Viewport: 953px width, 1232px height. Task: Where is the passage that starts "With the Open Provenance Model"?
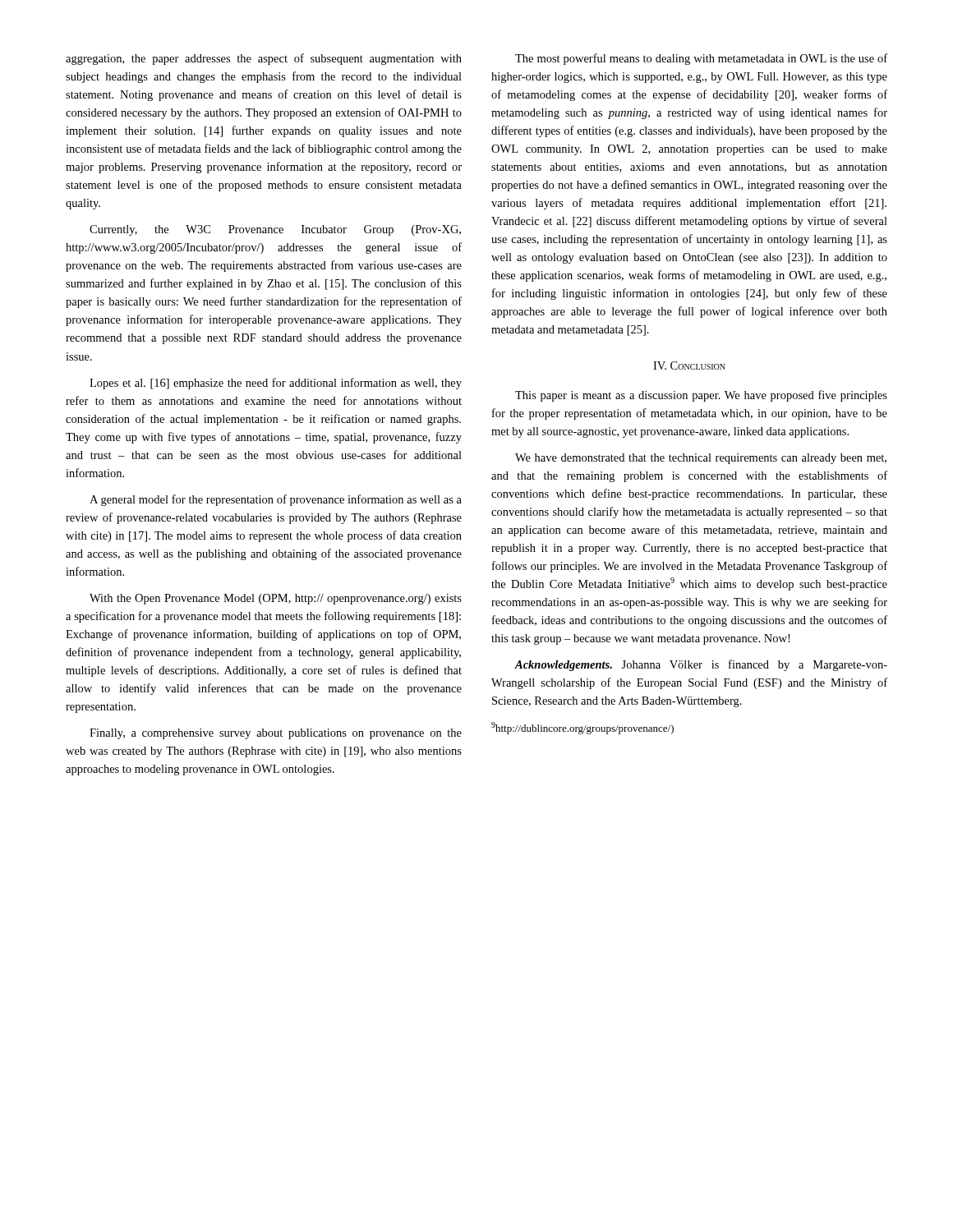point(264,652)
